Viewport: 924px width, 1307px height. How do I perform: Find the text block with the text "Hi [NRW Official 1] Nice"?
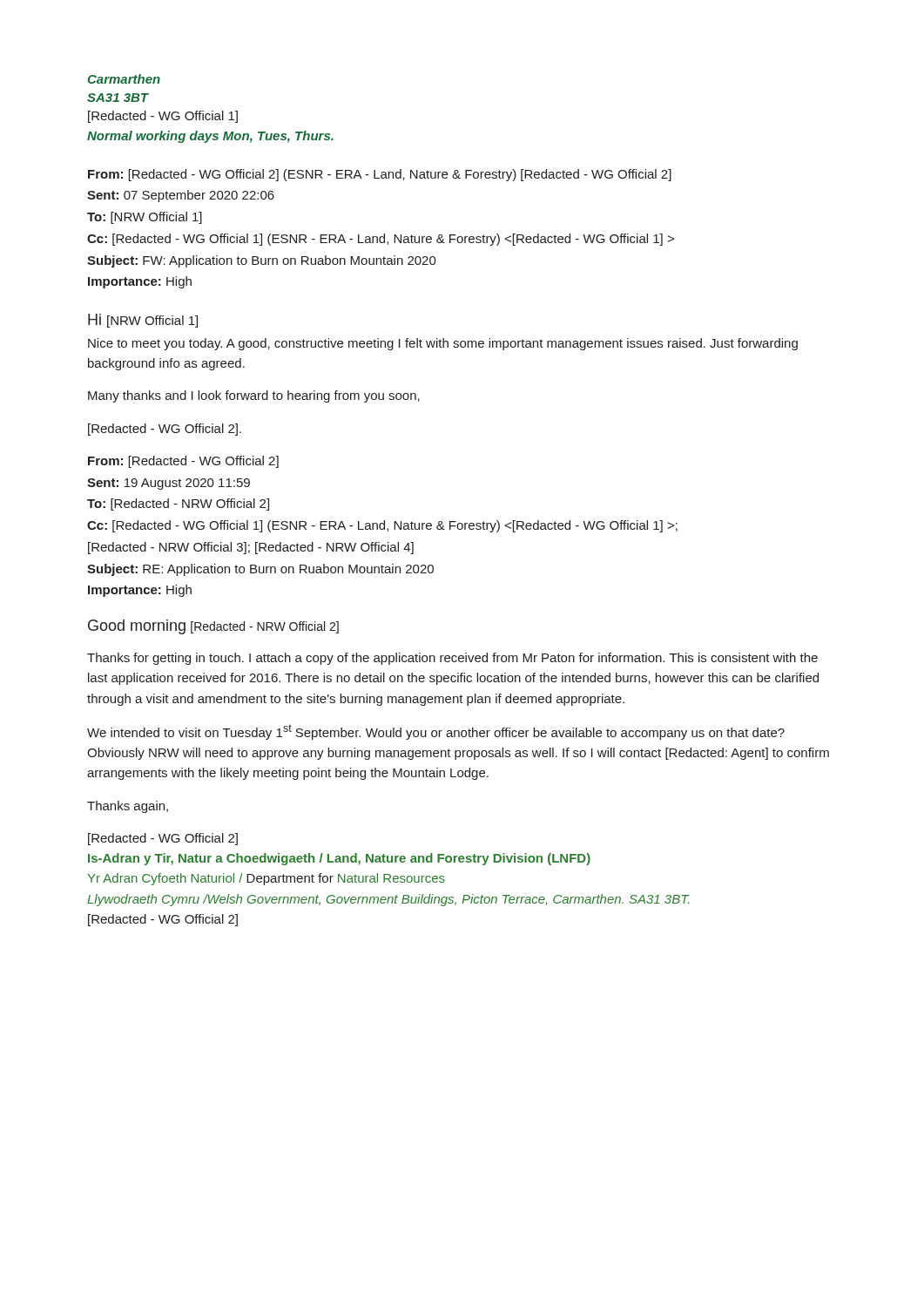462,341
